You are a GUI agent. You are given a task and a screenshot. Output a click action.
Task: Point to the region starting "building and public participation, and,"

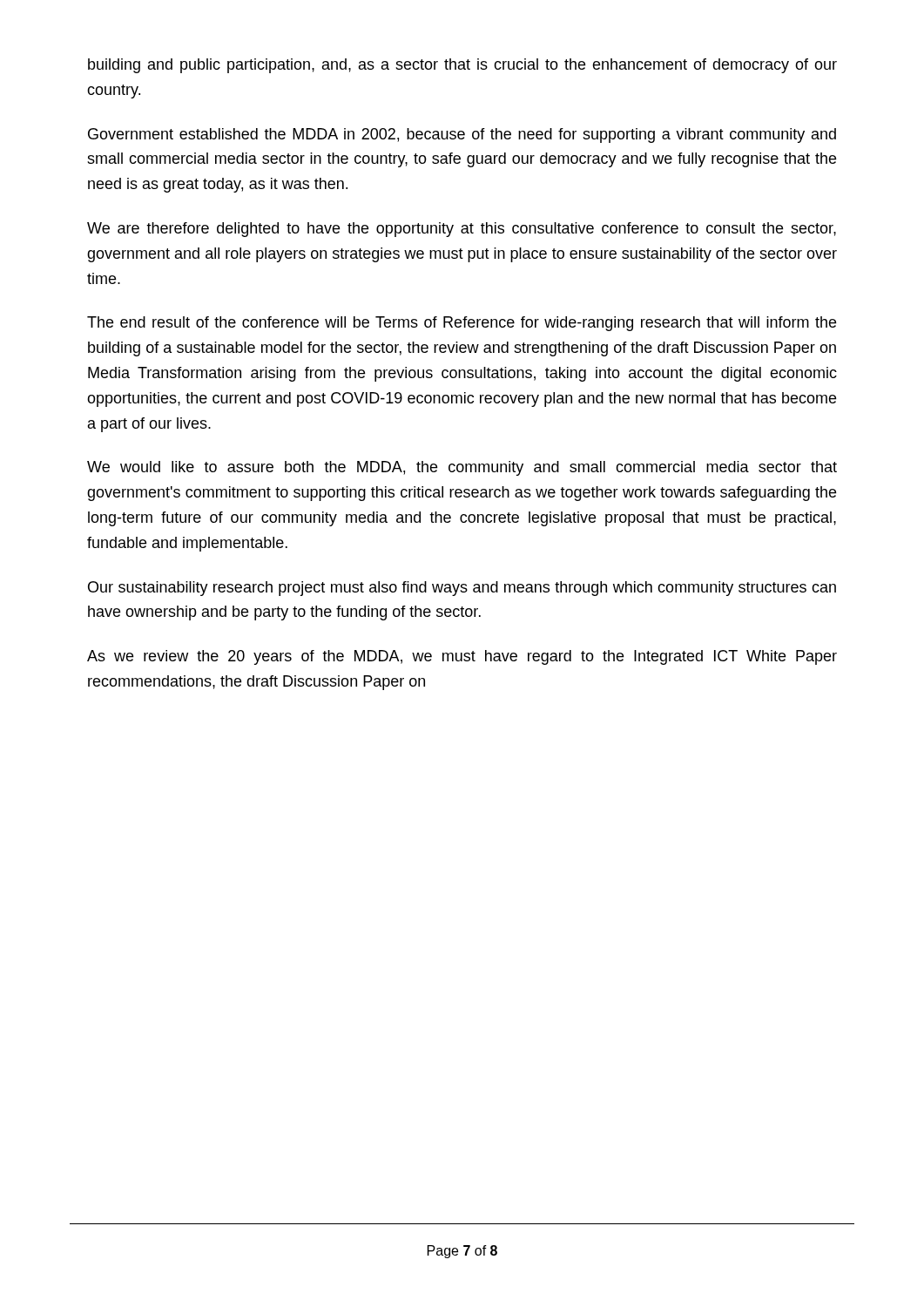pyautogui.click(x=462, y=77)
